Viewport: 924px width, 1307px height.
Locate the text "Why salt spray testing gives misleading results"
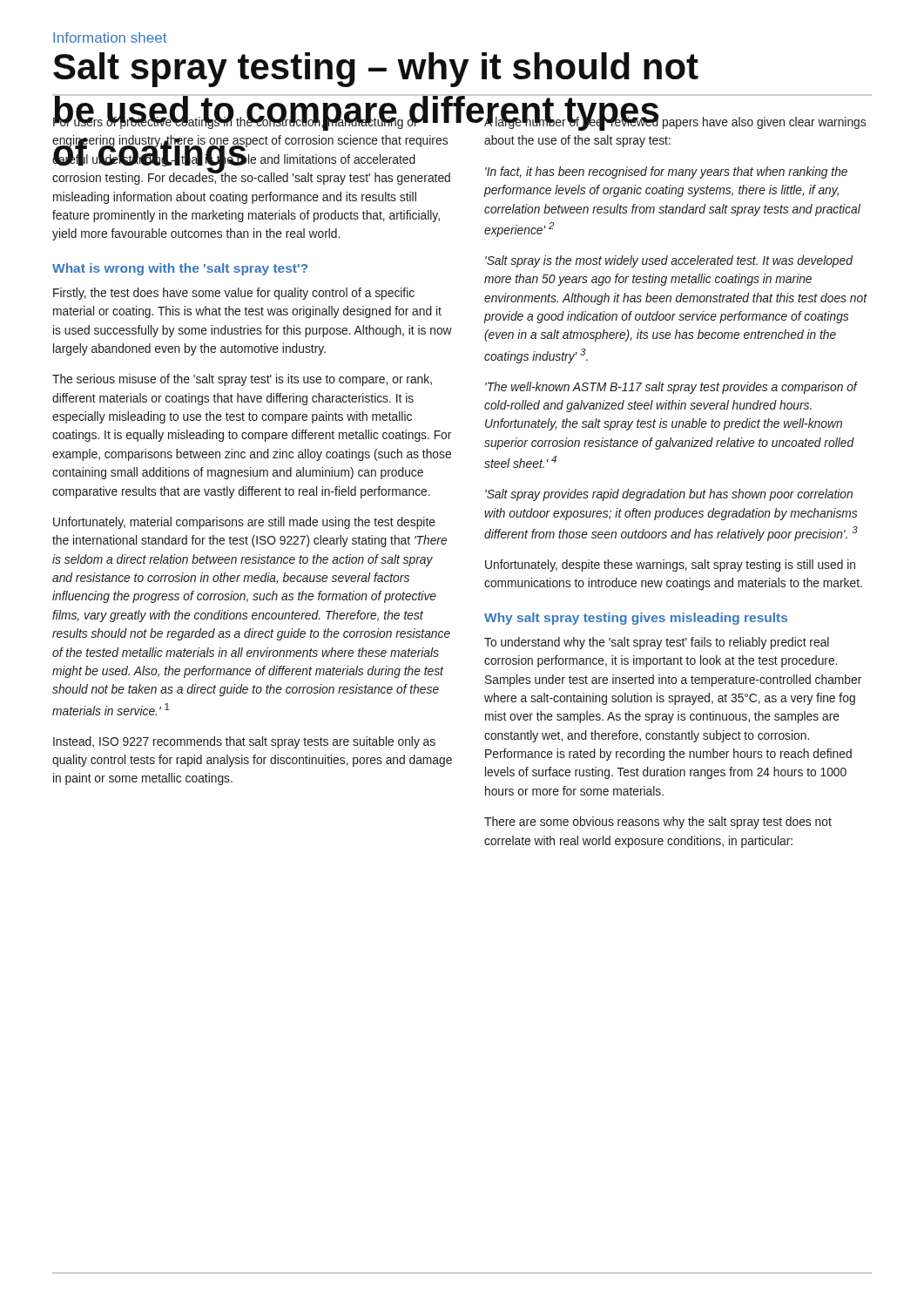coord(636,617)
